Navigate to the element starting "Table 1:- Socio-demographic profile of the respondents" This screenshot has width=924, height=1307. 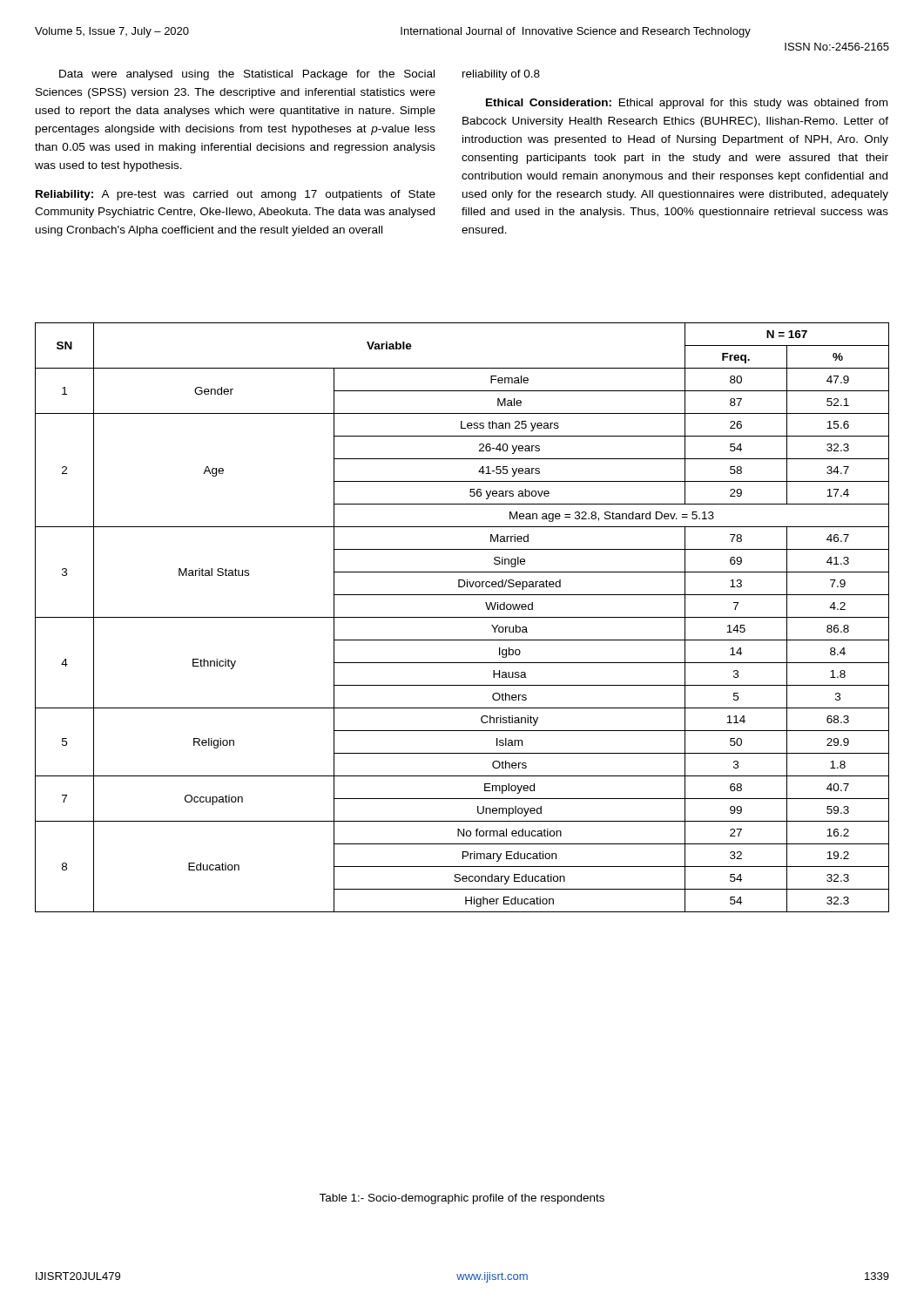(x=462, y=1198)
